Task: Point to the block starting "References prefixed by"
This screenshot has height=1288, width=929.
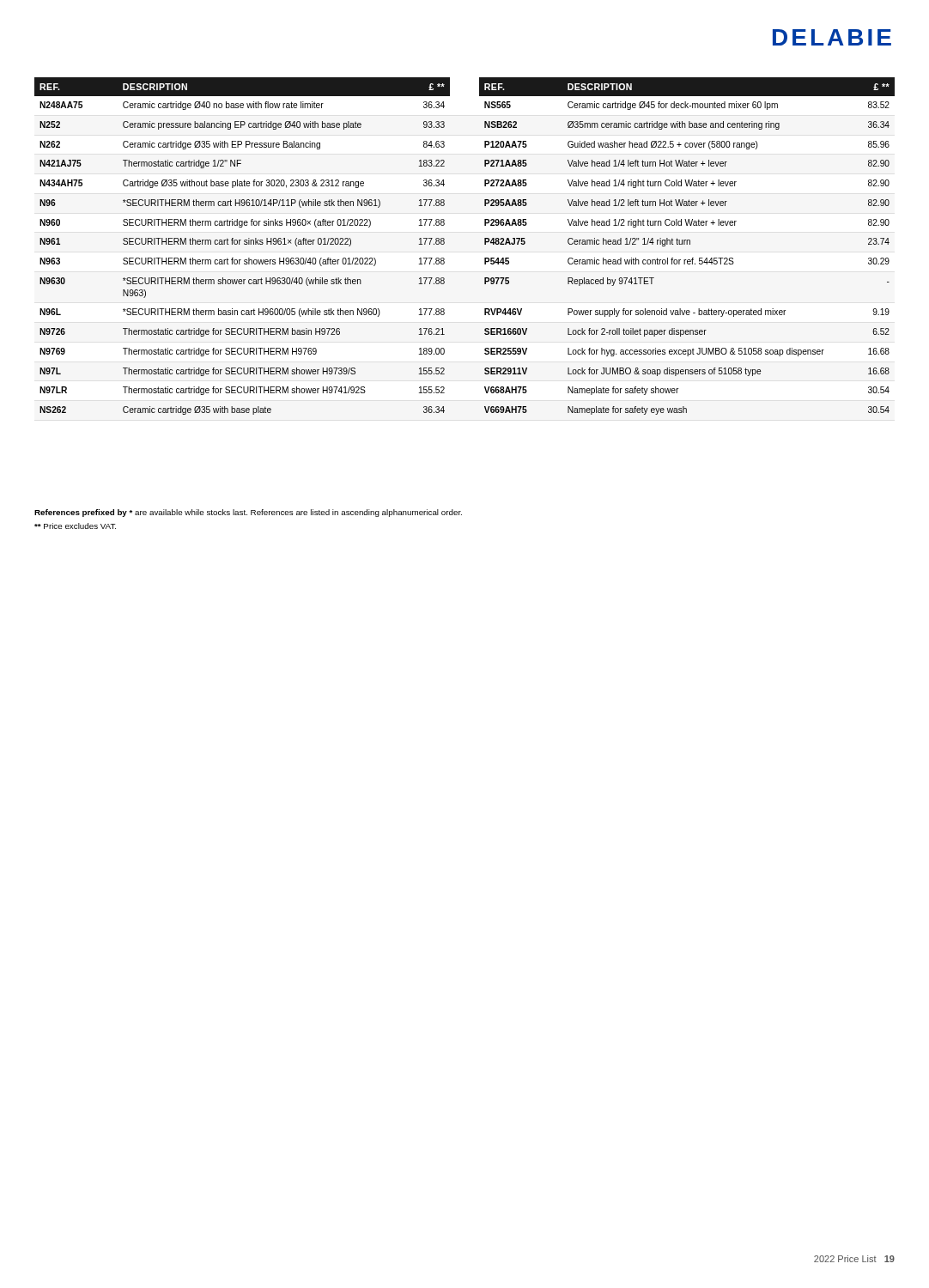Action: point(249,512)
